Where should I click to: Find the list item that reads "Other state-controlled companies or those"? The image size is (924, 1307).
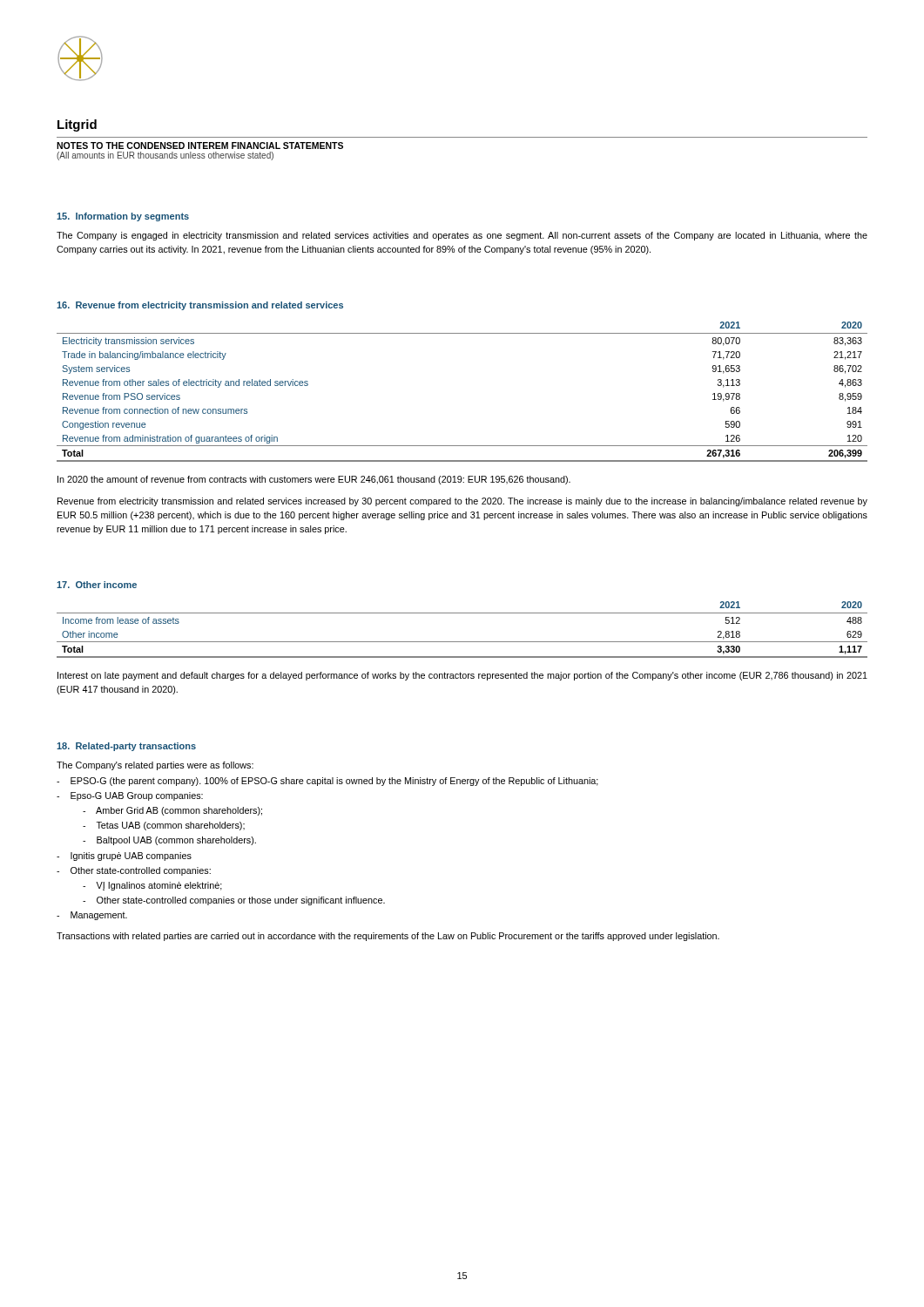click(x=234, y=900)
